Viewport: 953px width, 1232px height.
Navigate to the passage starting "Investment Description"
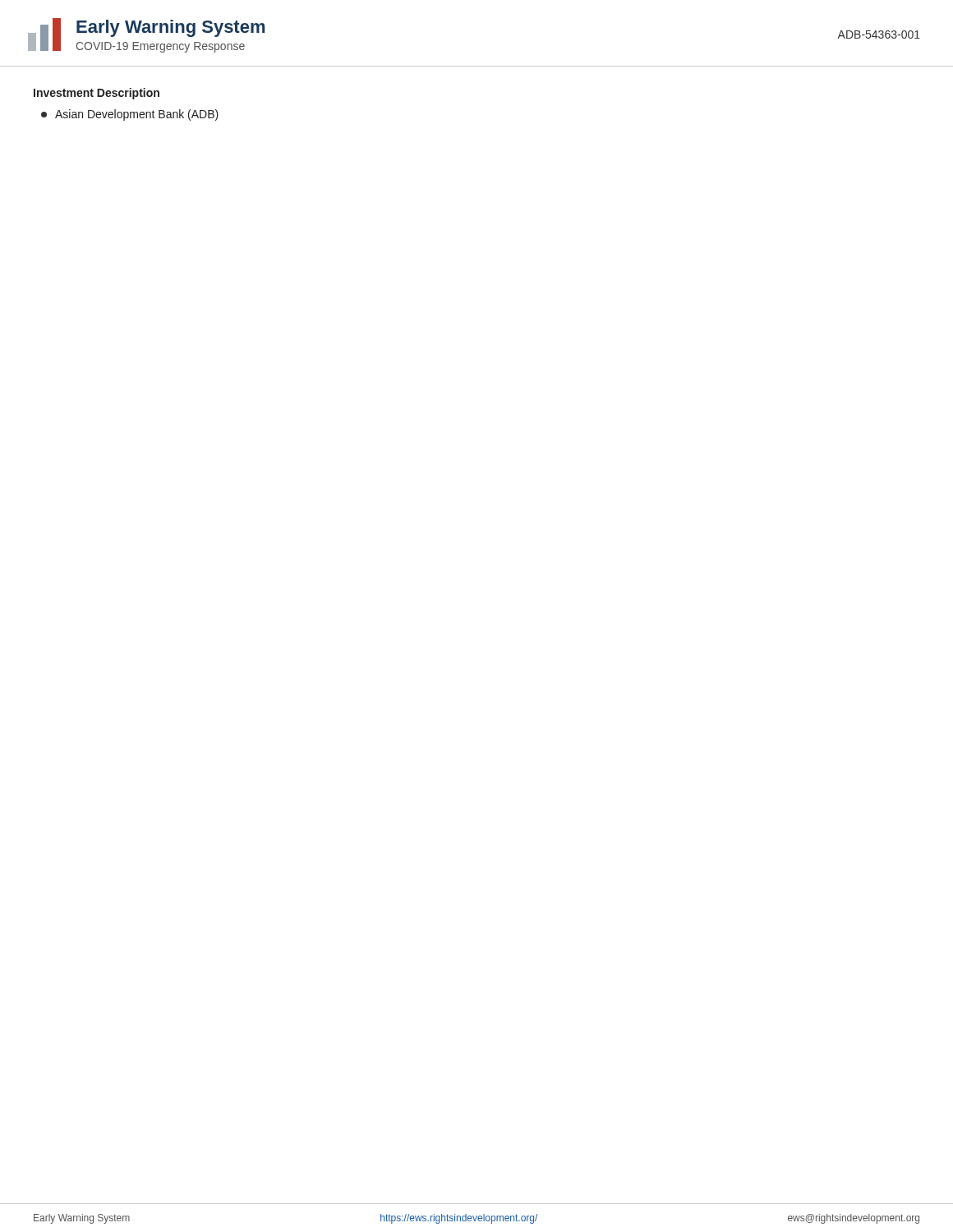pyautogui.click(x=96, y=93)
